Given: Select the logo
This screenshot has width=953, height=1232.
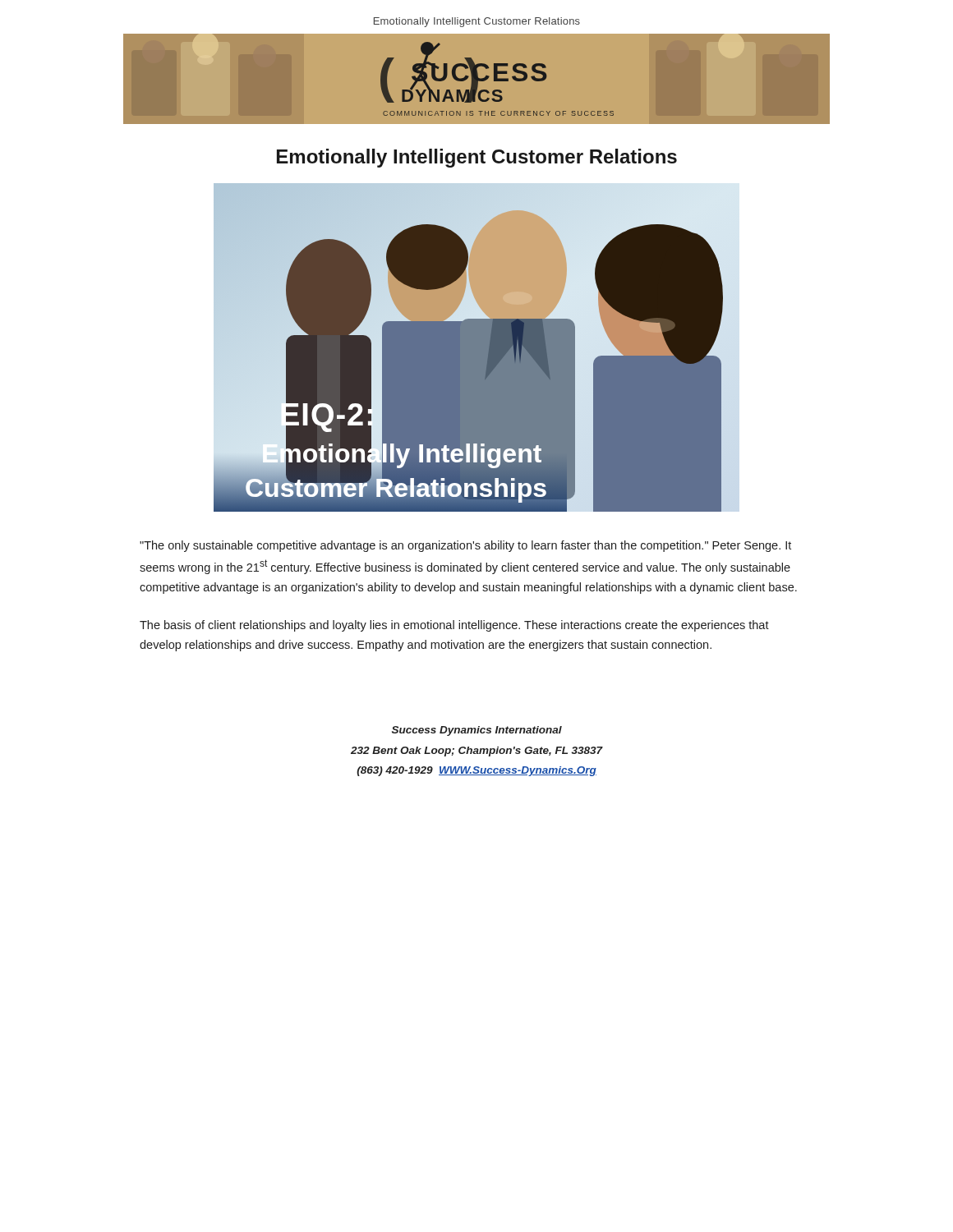Looking at the screenshot, I should (476, 80).
